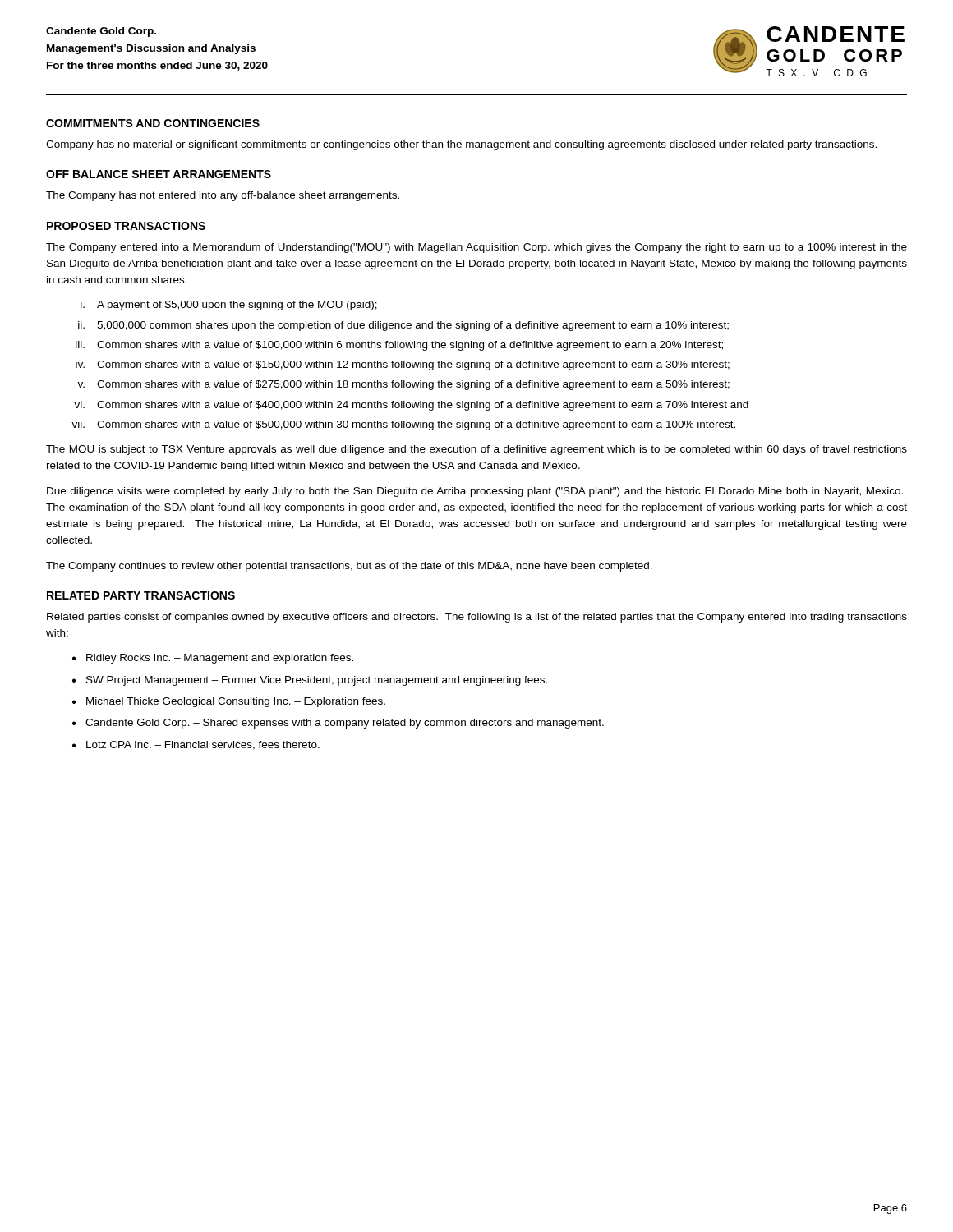Find the element starting "PROPOSED TRANSACTIONS"
Image resolution: width=953 pixels, height=1232 pixels.
tap(126, 225)
